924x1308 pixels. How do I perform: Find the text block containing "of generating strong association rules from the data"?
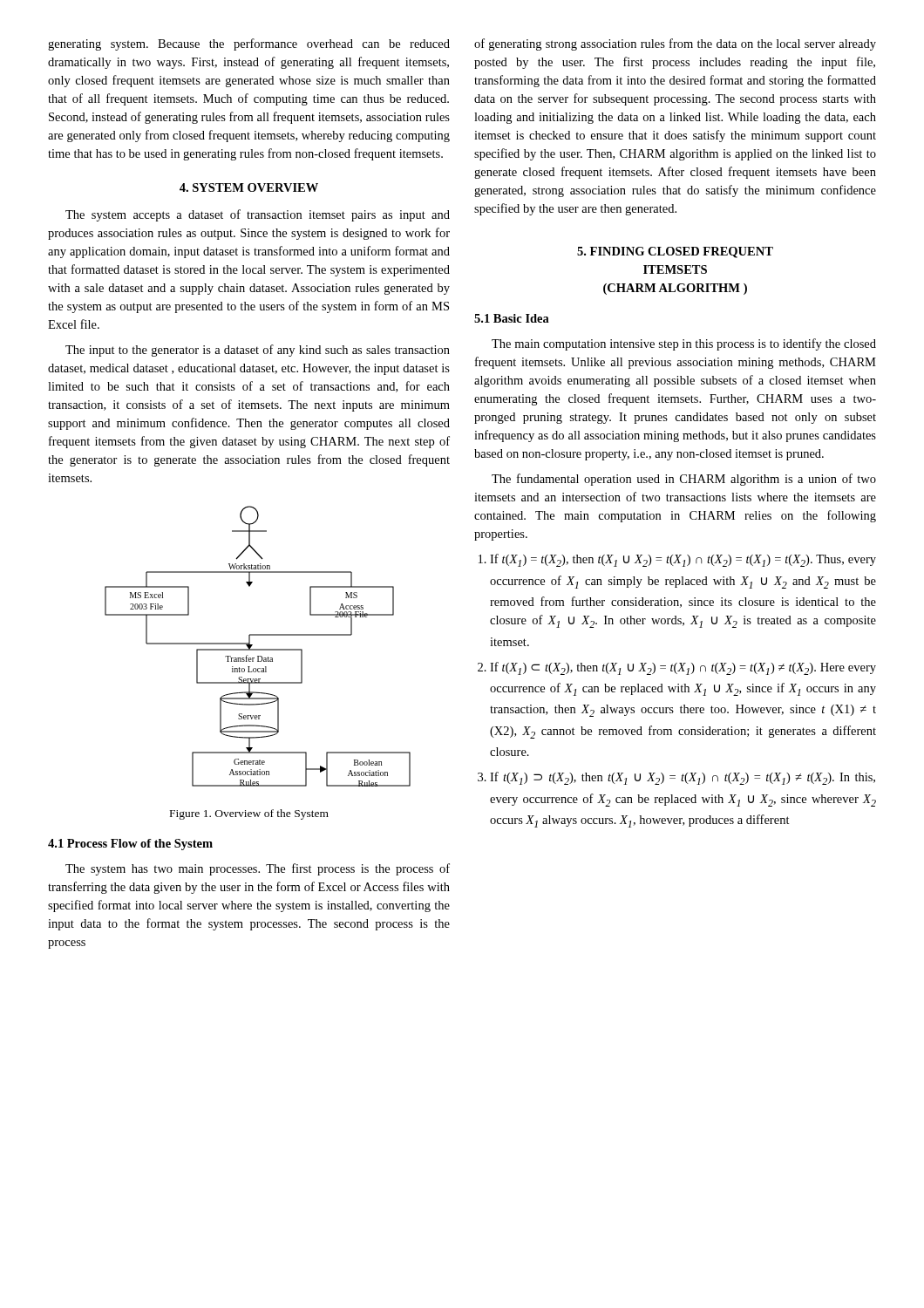675,127
